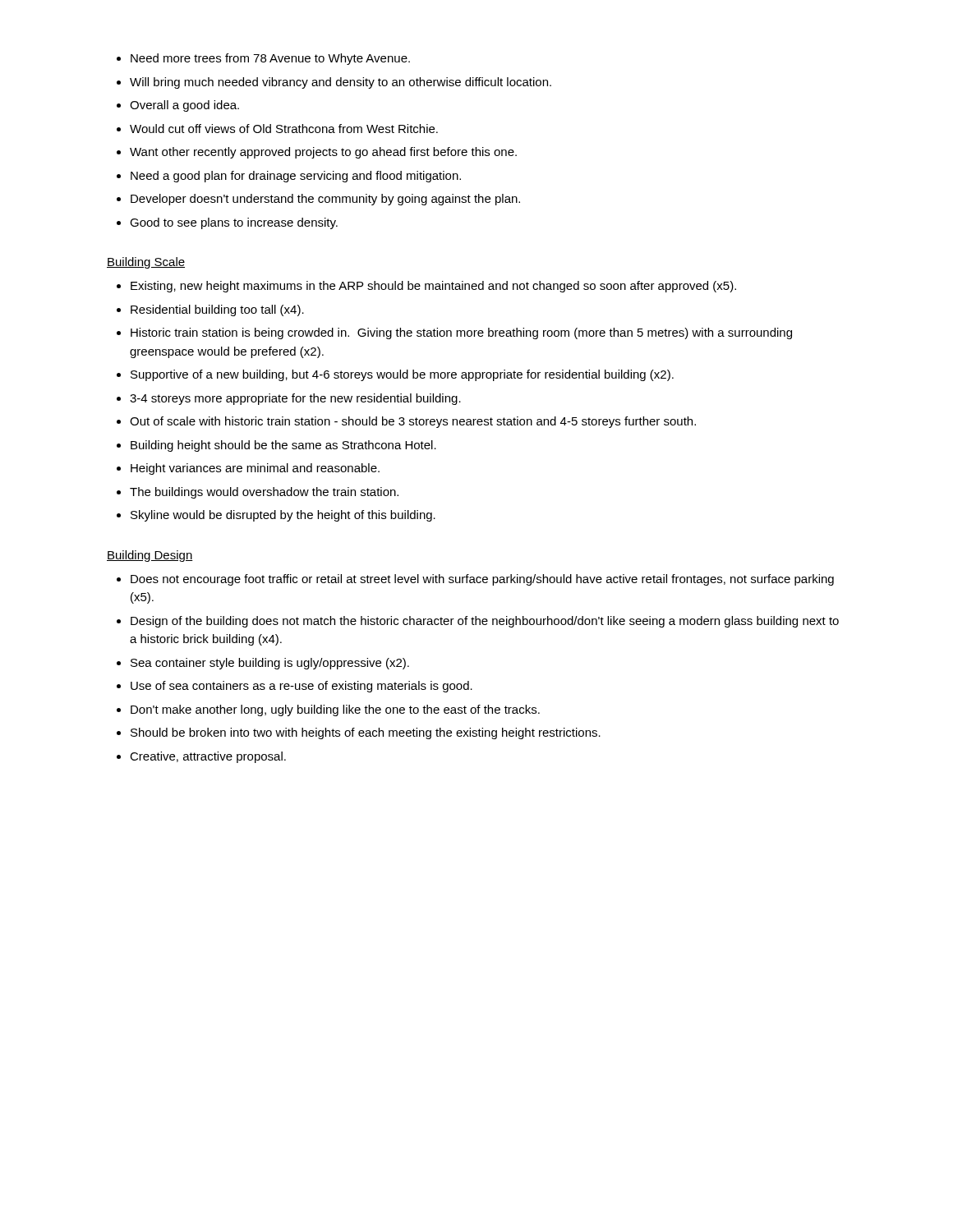Click on the text starting "Will bring much needed"
The width and height of the screenshot is (953, 1232).
[x=476, y=82]
